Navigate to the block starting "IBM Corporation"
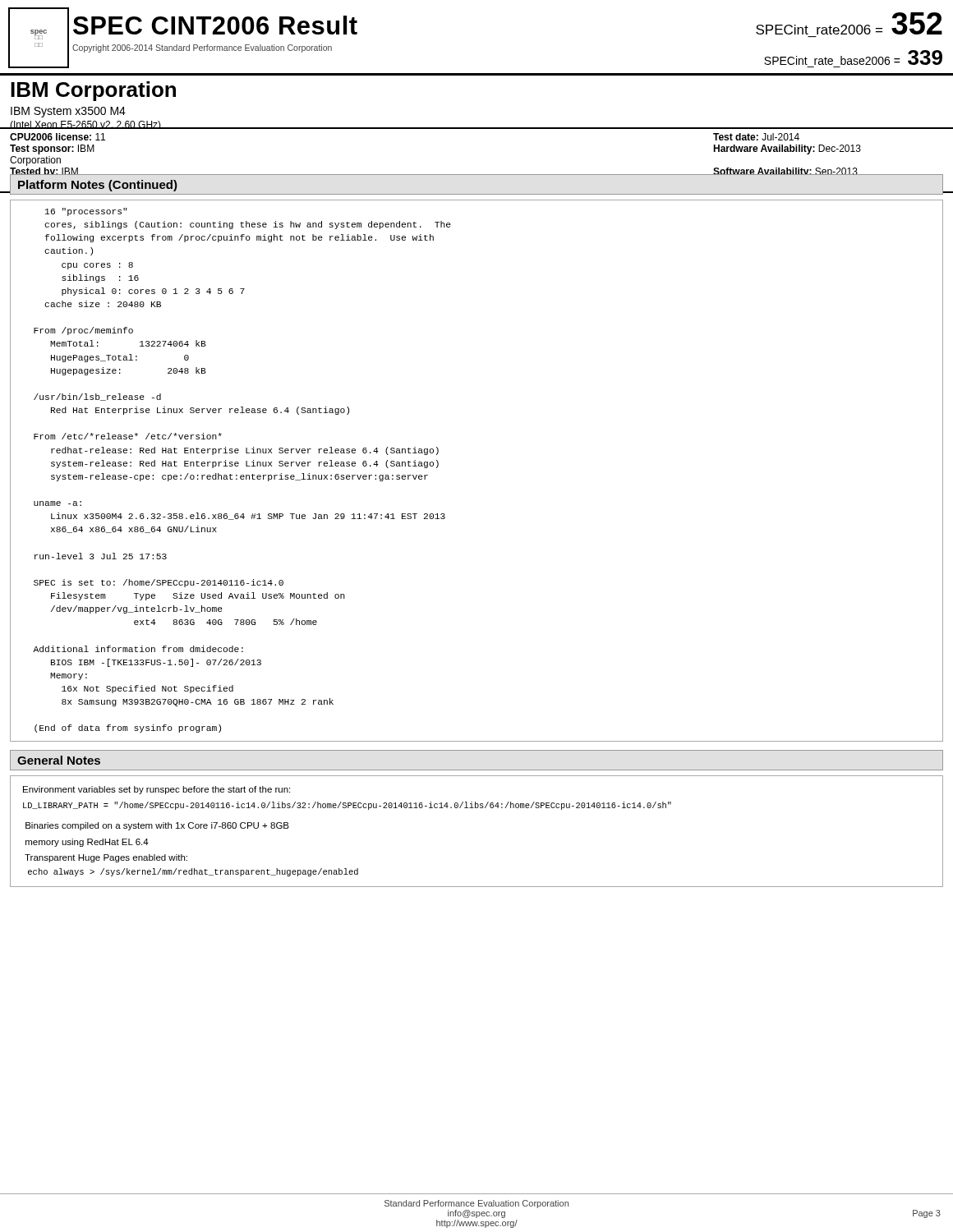The height and width of the screenshot is (1232, 953). tap(93, 90)
